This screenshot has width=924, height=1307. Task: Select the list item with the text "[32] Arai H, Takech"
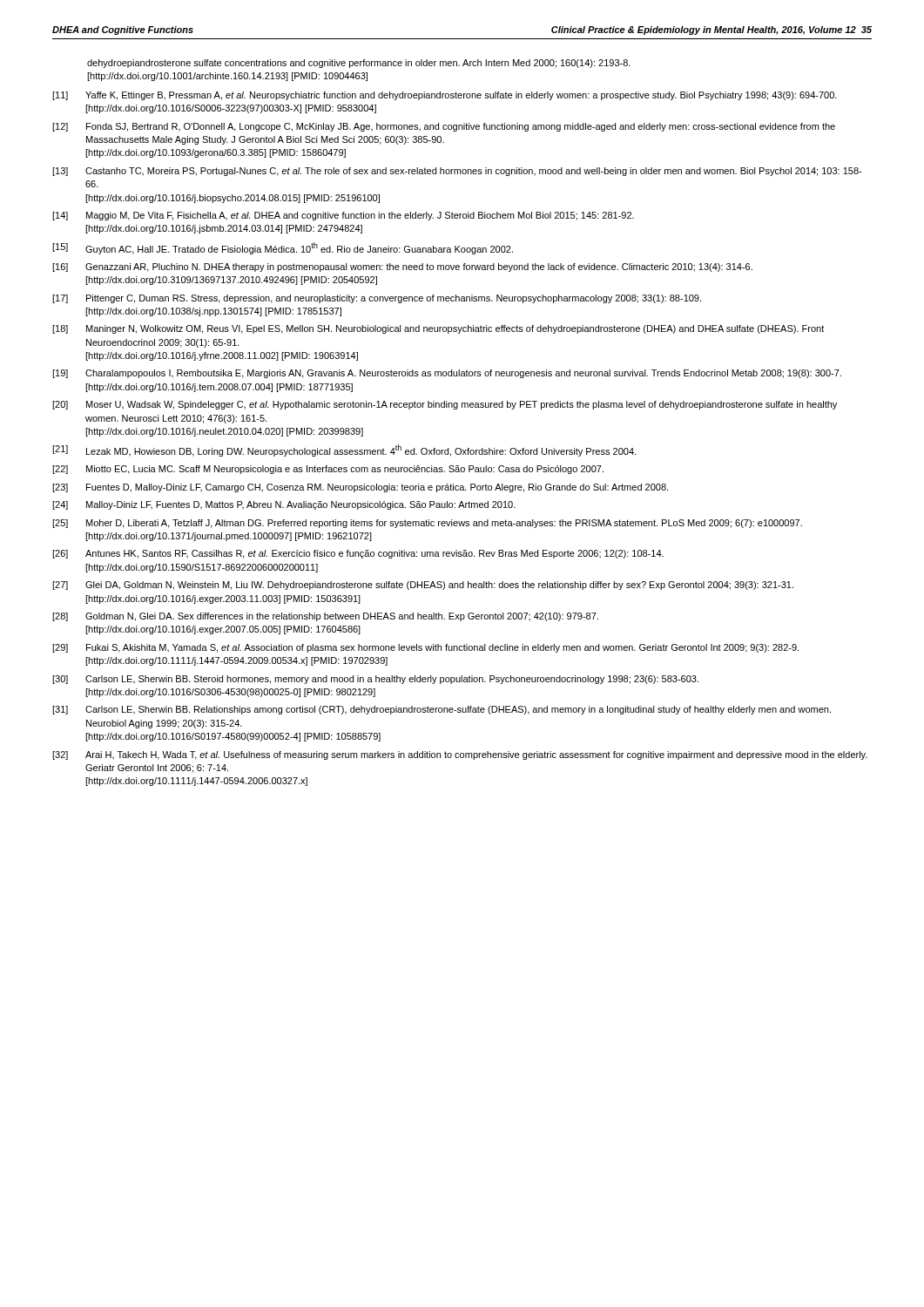pyautogui.click(x=462, y=768)
